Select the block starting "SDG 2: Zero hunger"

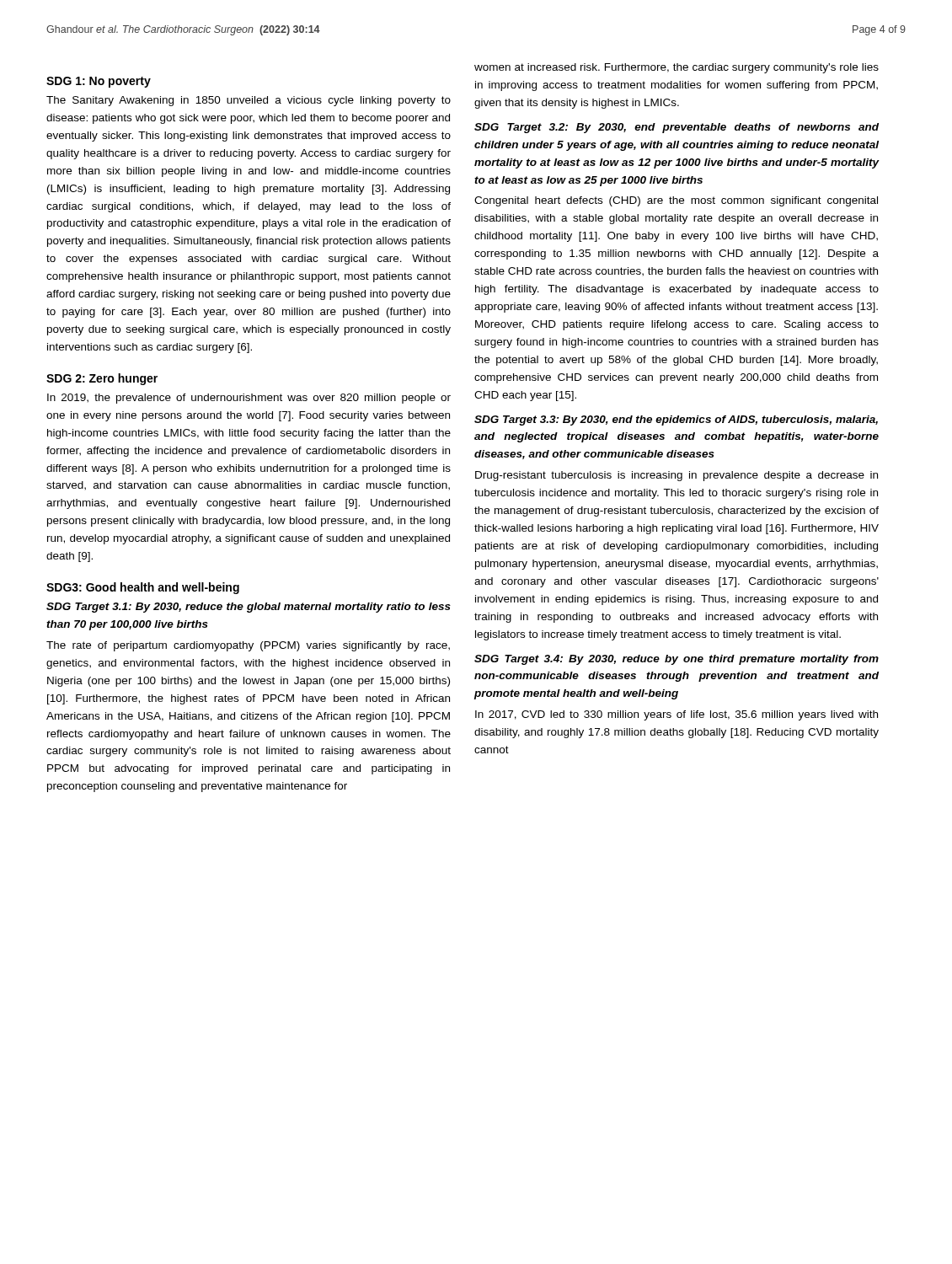102,378
